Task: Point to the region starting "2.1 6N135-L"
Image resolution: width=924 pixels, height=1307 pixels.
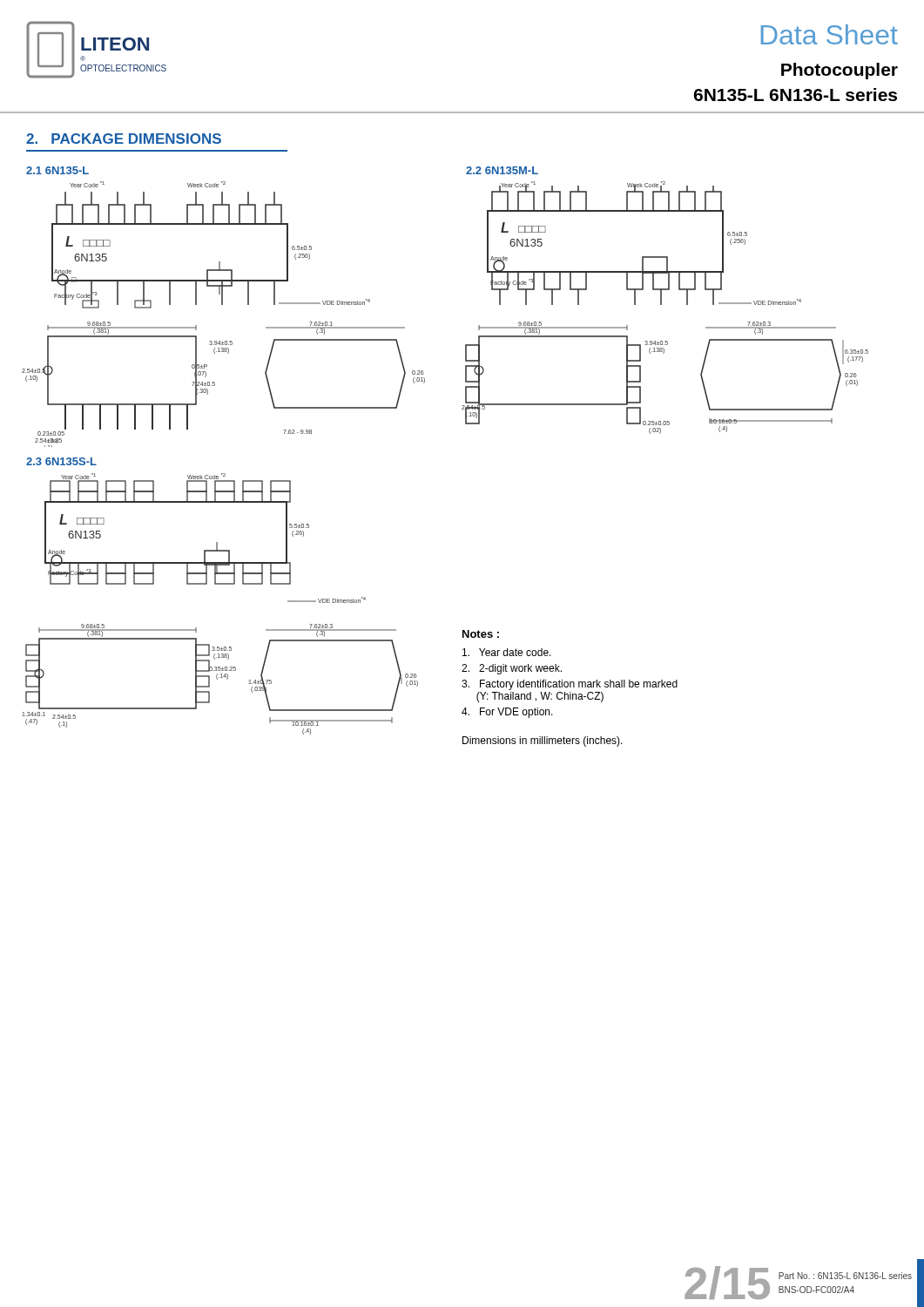Action: [58, 170]
